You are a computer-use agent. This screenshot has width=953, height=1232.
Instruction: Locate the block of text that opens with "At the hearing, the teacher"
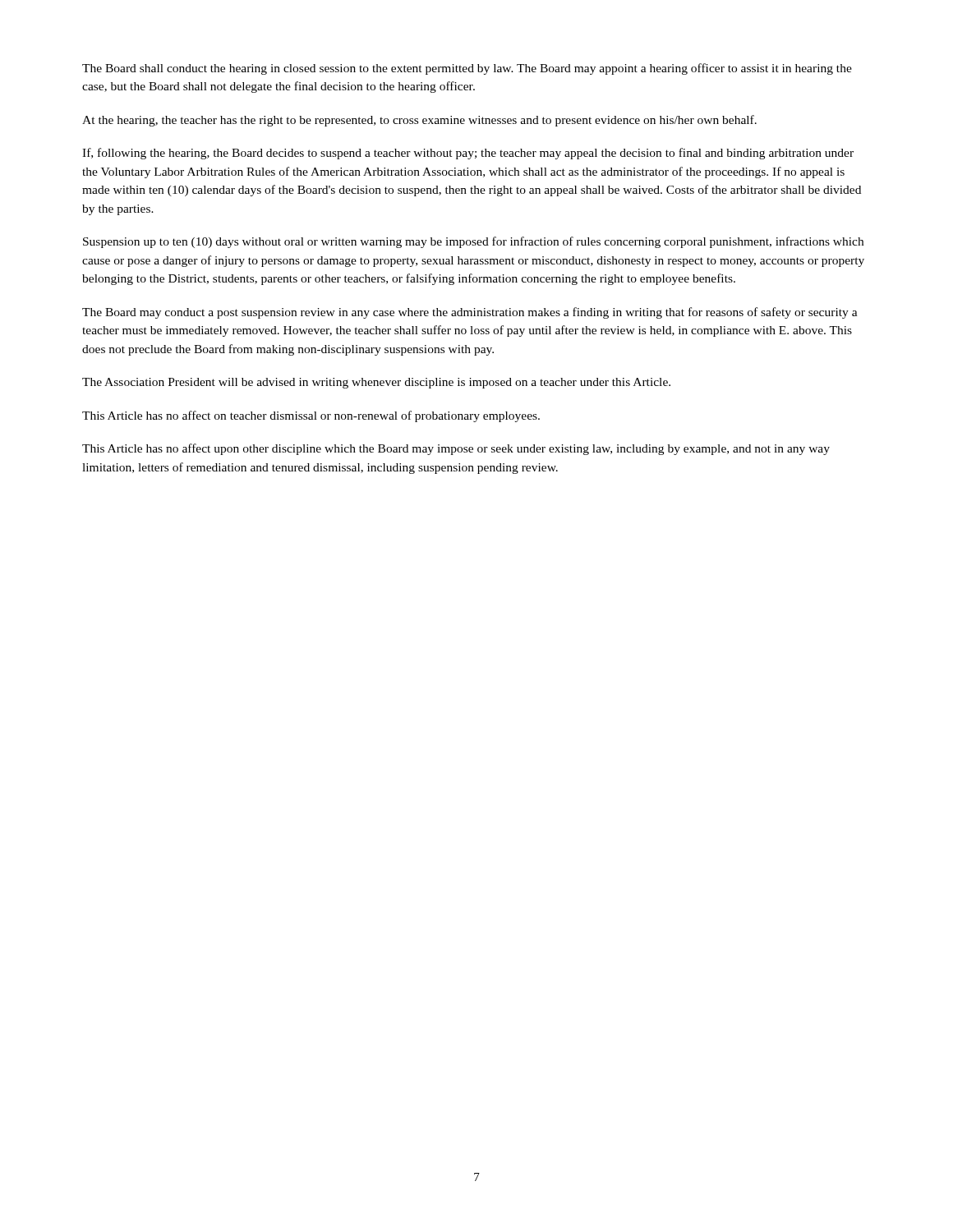coord(420,119)
